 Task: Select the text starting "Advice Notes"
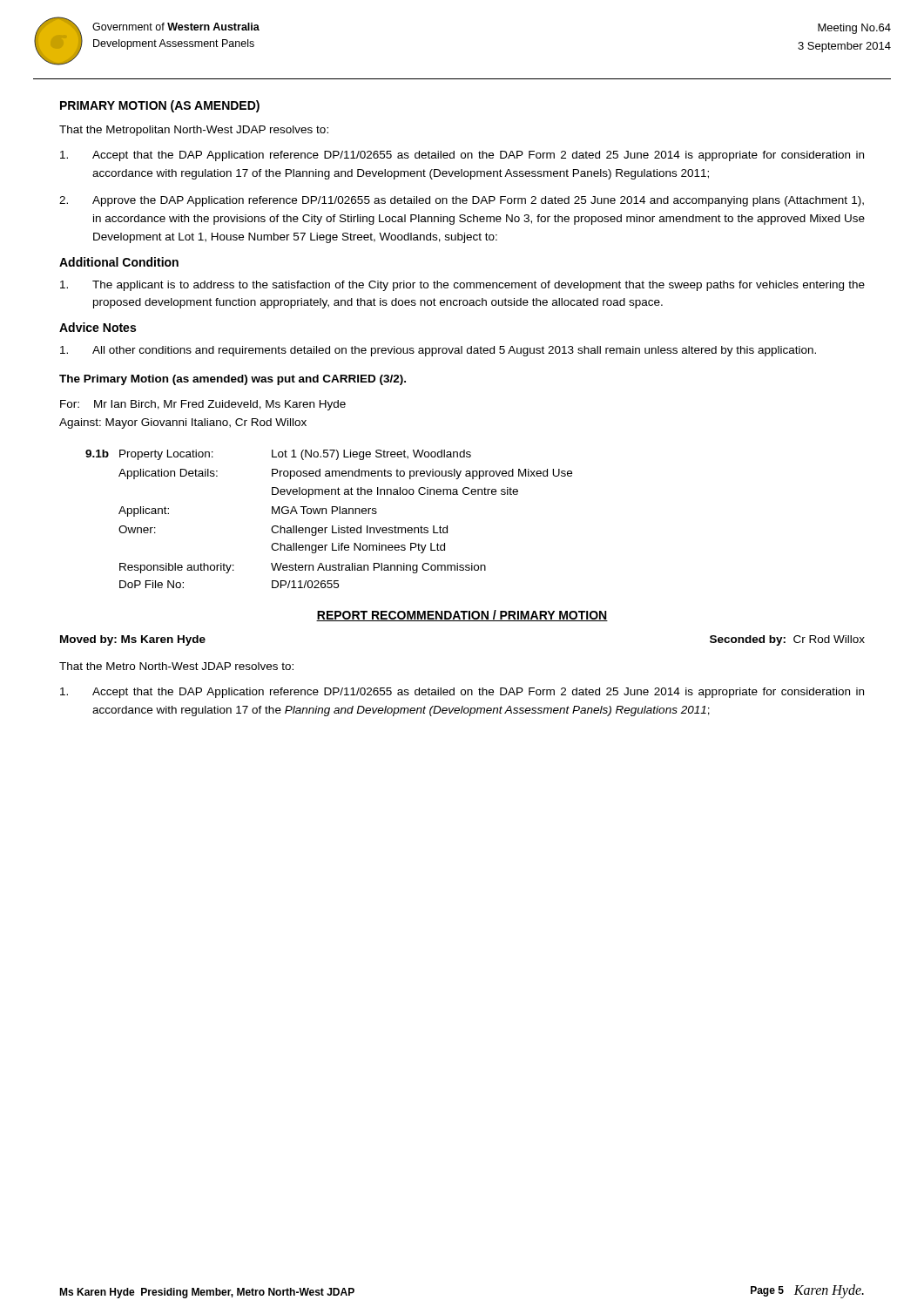pyautogui.click(x=98, y=328)
